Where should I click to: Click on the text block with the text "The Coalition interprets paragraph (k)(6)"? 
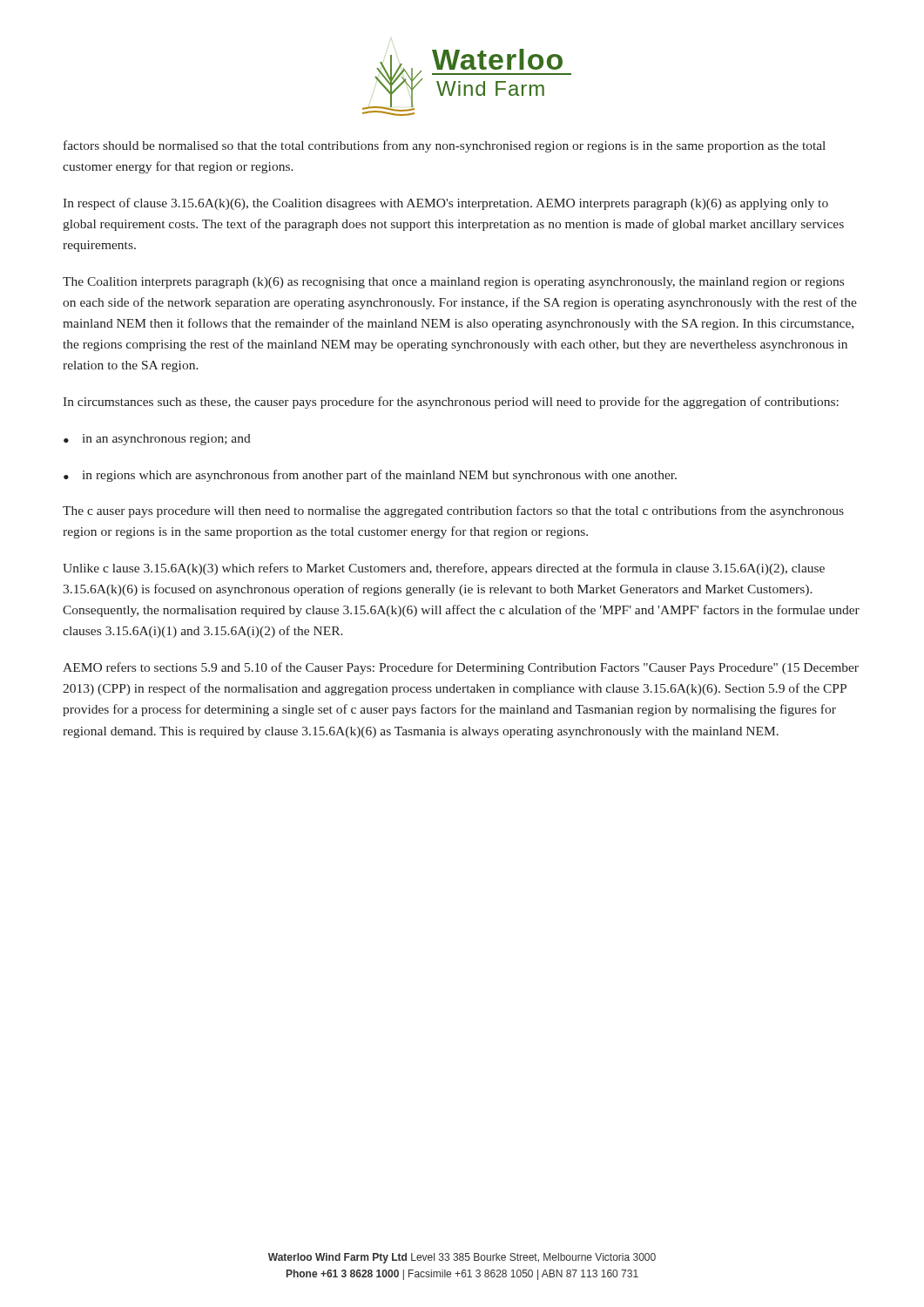460,323
